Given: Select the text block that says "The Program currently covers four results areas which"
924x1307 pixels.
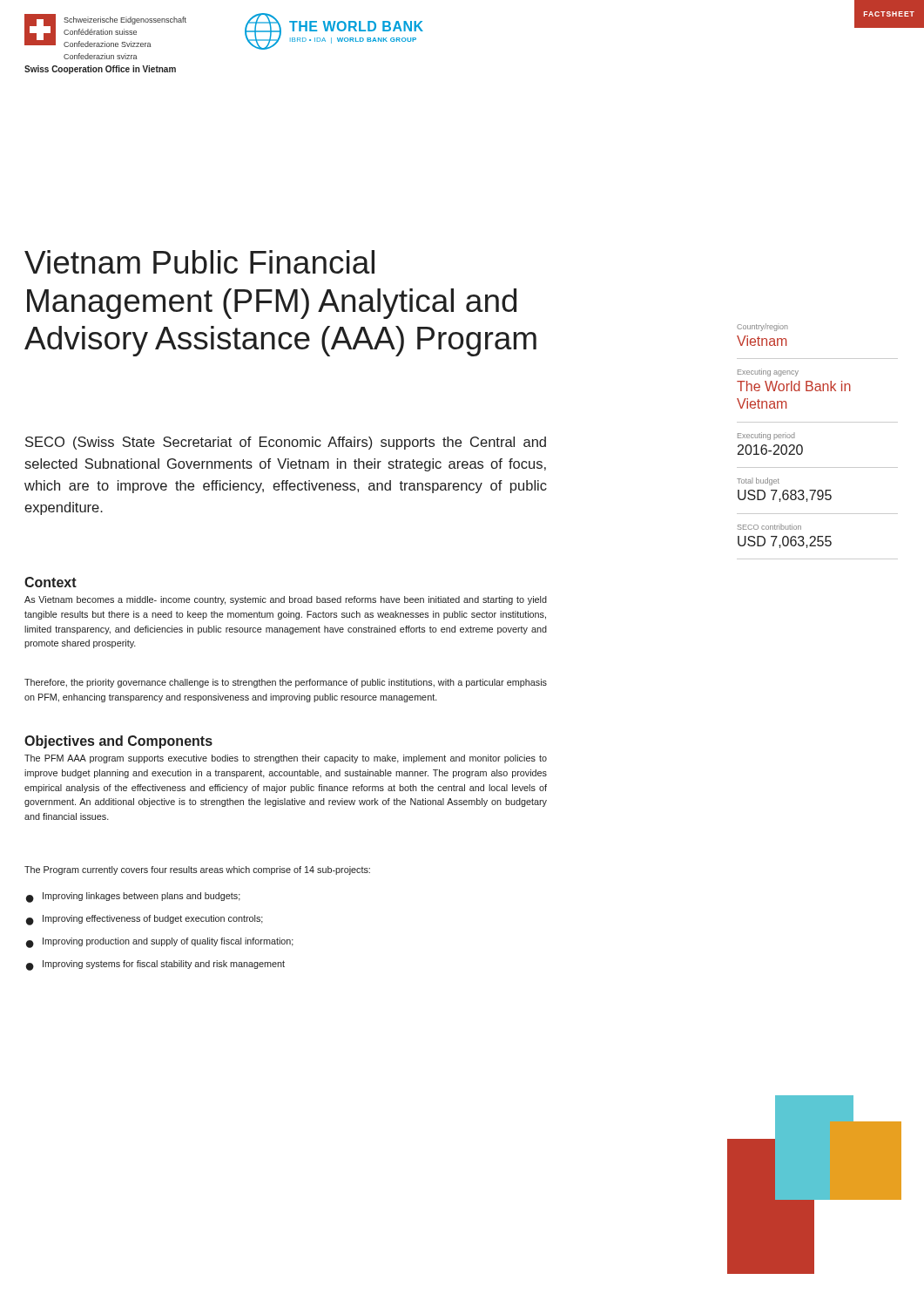Looking at the screenshot, I should click(x=198, y=870).
